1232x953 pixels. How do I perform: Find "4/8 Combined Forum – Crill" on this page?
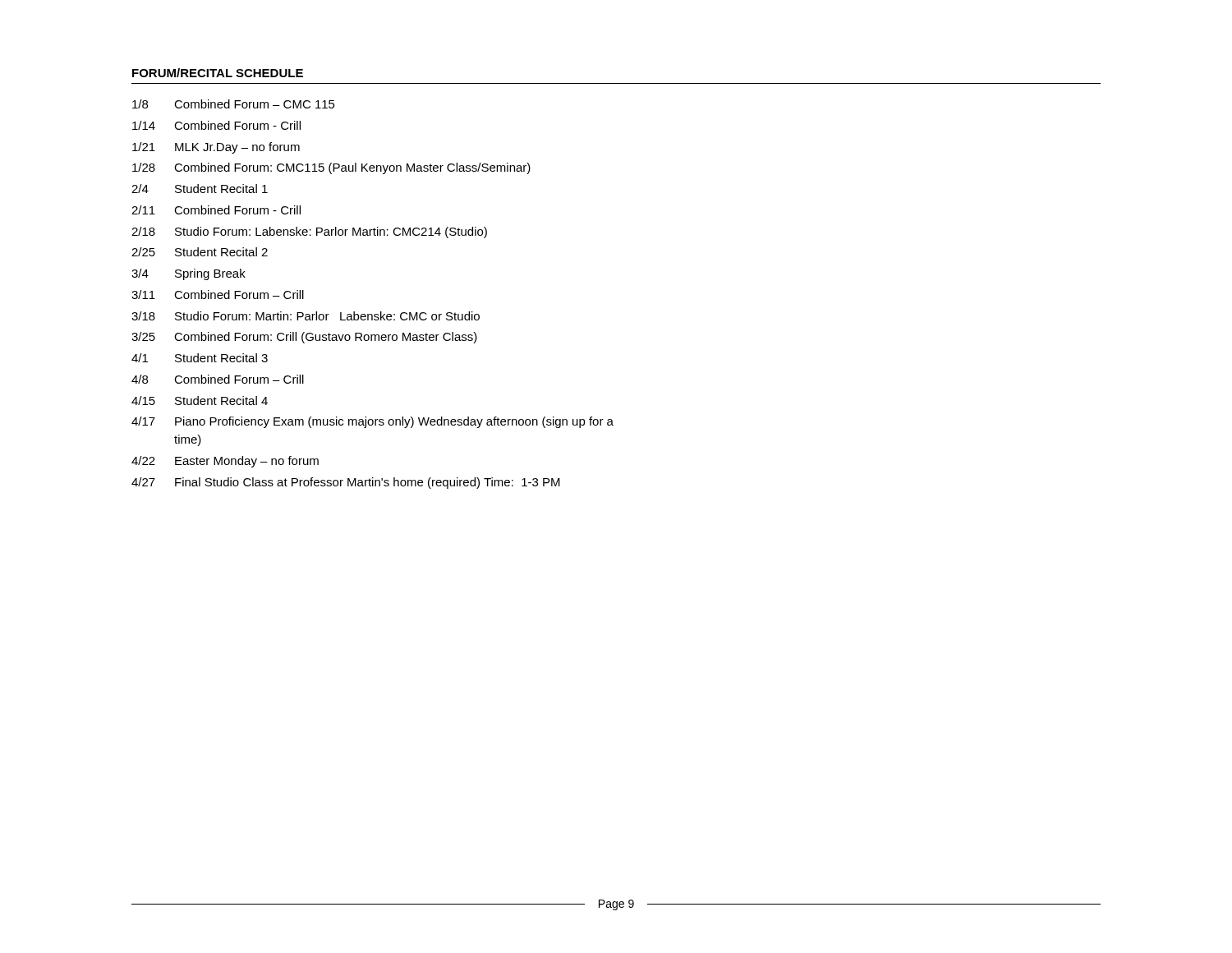tap(218, 379)
